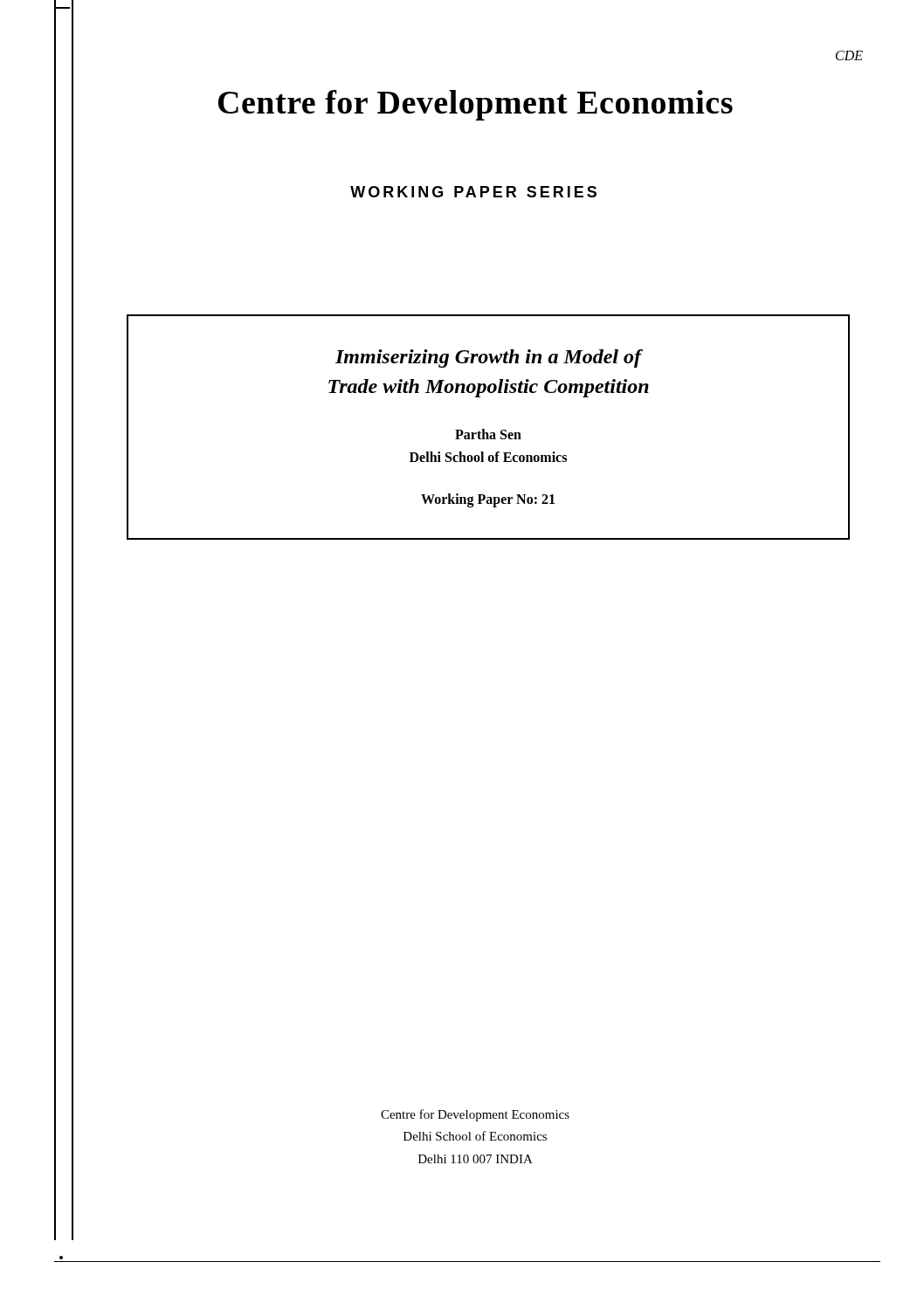Select the text block containing "Centre for Development Economics Delhi School"
This screenshot has height=1310, width=924.
coord(475,1136)
